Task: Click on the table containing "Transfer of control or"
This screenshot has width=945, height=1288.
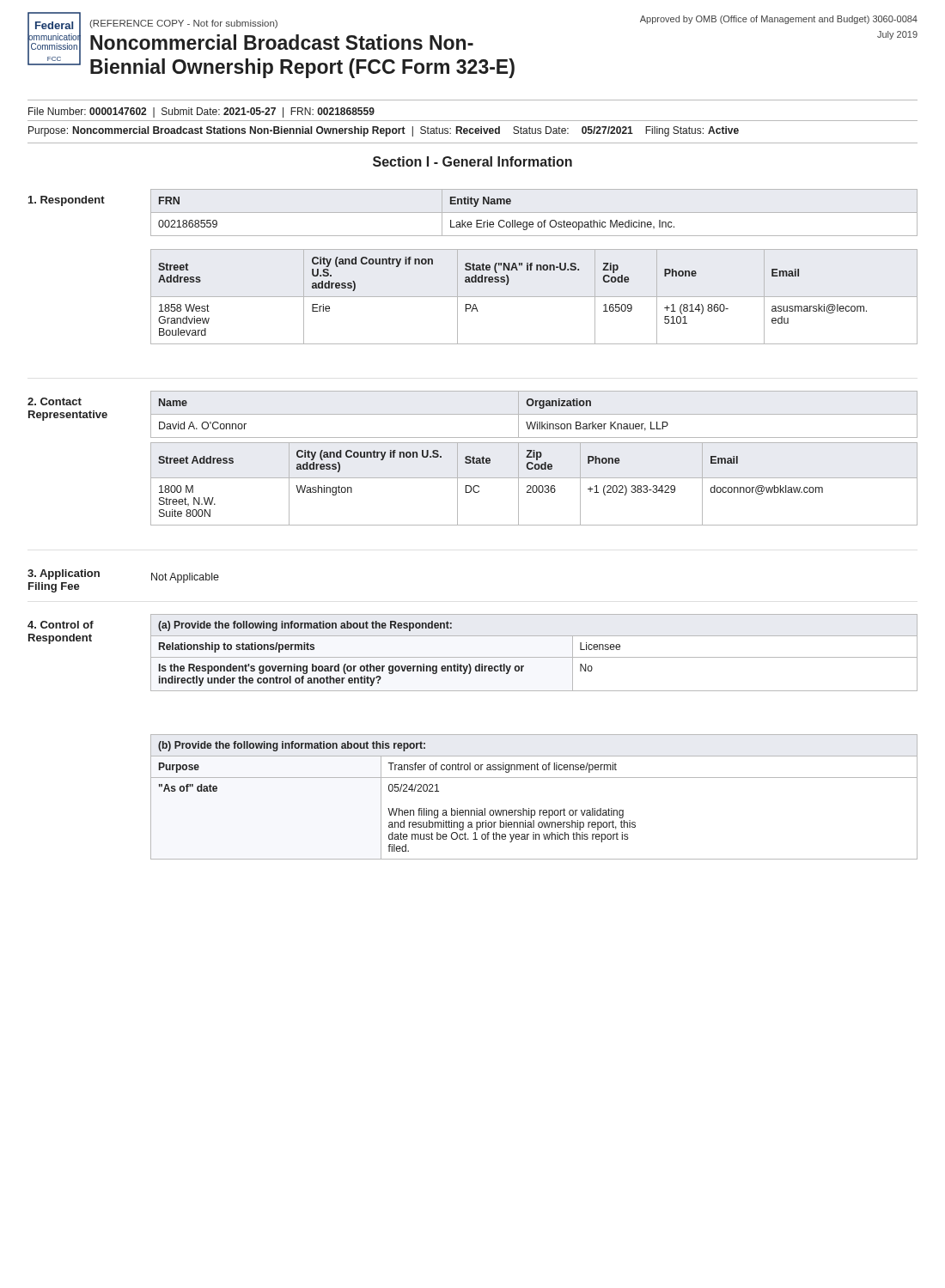Action: point(534,797)
